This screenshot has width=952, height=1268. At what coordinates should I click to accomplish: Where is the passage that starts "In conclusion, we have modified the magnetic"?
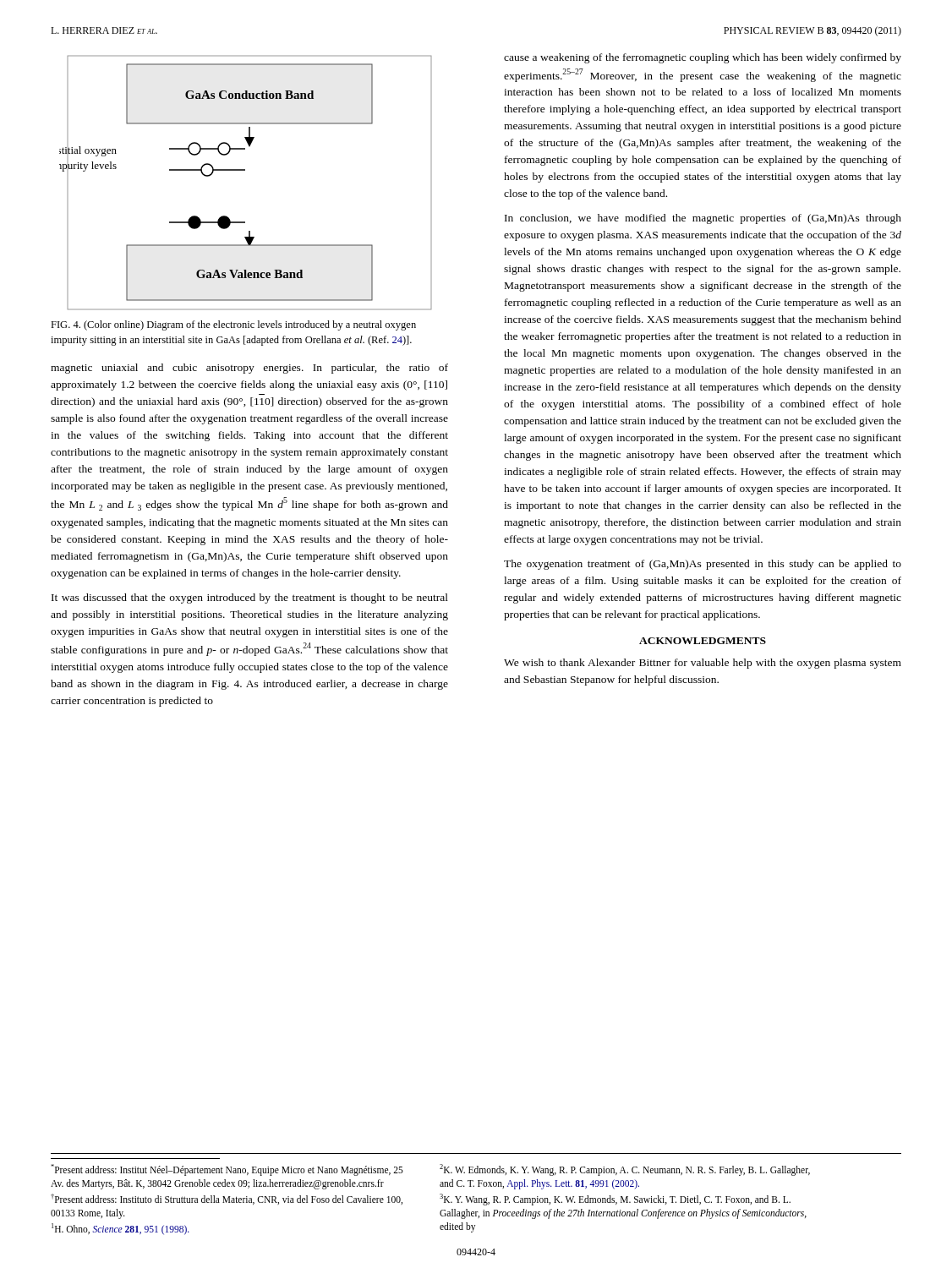click(703, 378)
